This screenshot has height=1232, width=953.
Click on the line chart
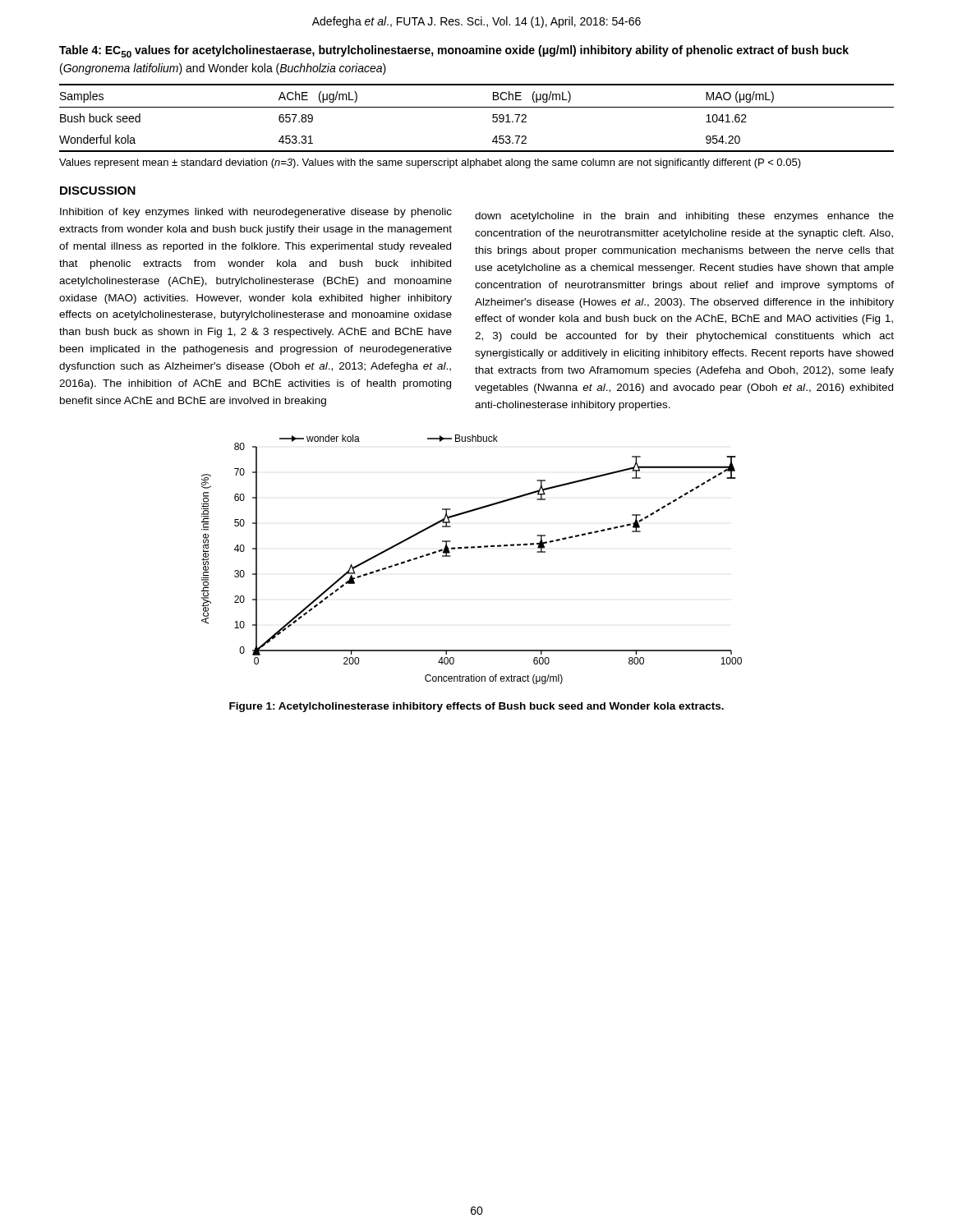pos(476,570)
